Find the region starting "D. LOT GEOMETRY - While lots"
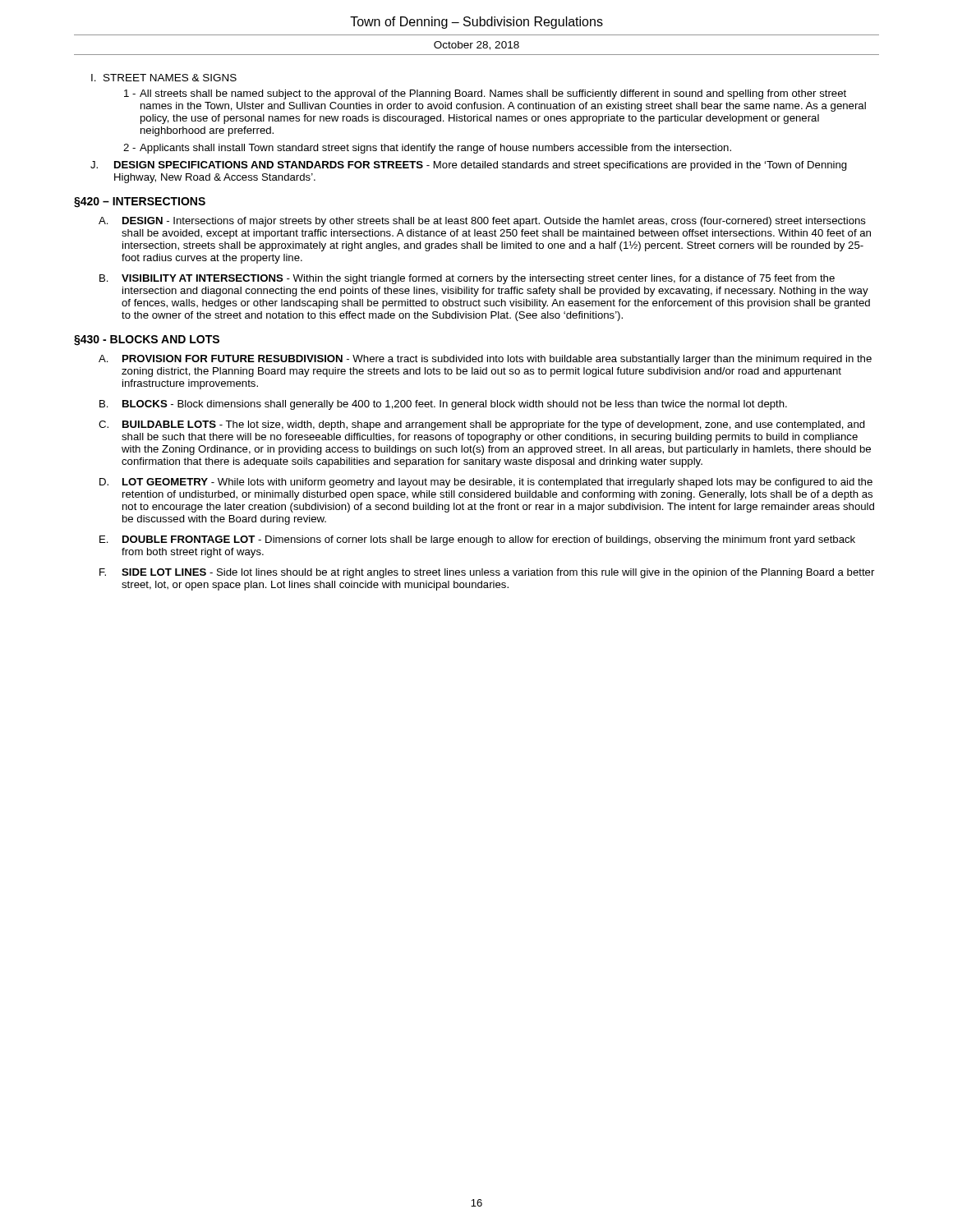Image resolution: width=953 pixels, height=1232 pixels. pyautogui.click(x=489, y=500)
